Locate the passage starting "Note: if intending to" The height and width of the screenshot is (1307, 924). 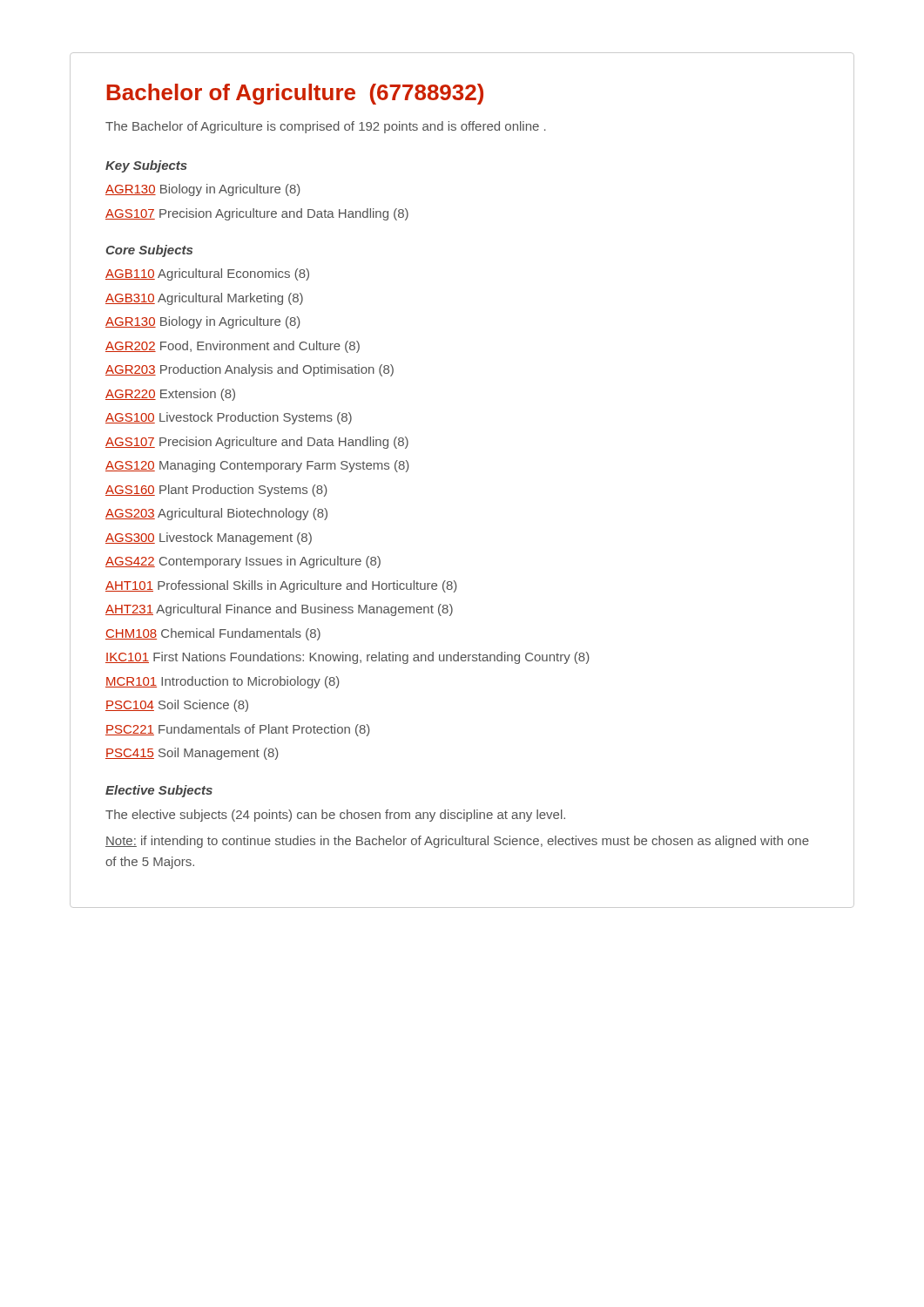(x=457, y=850)
